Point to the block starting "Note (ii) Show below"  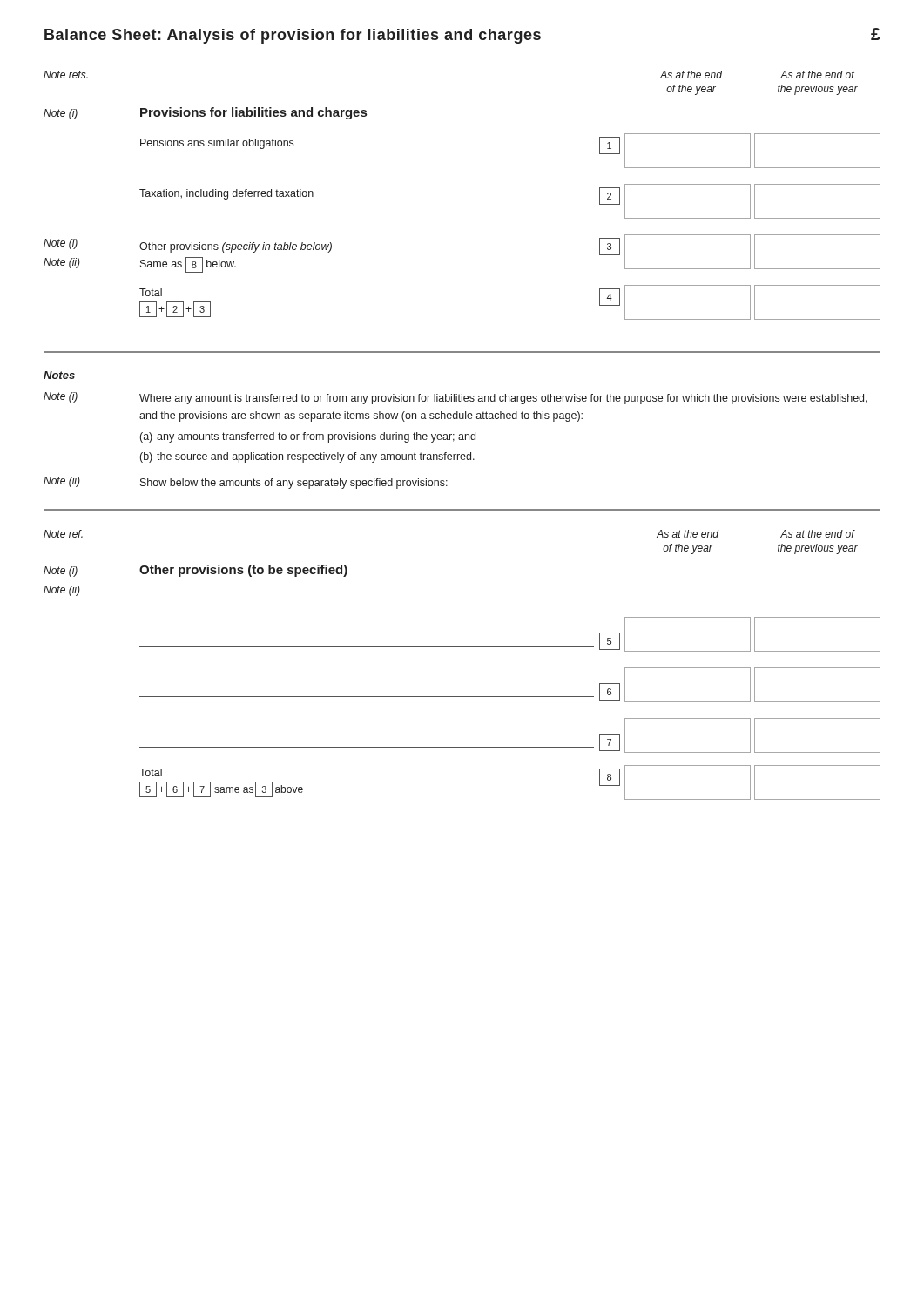click(246, 483)
